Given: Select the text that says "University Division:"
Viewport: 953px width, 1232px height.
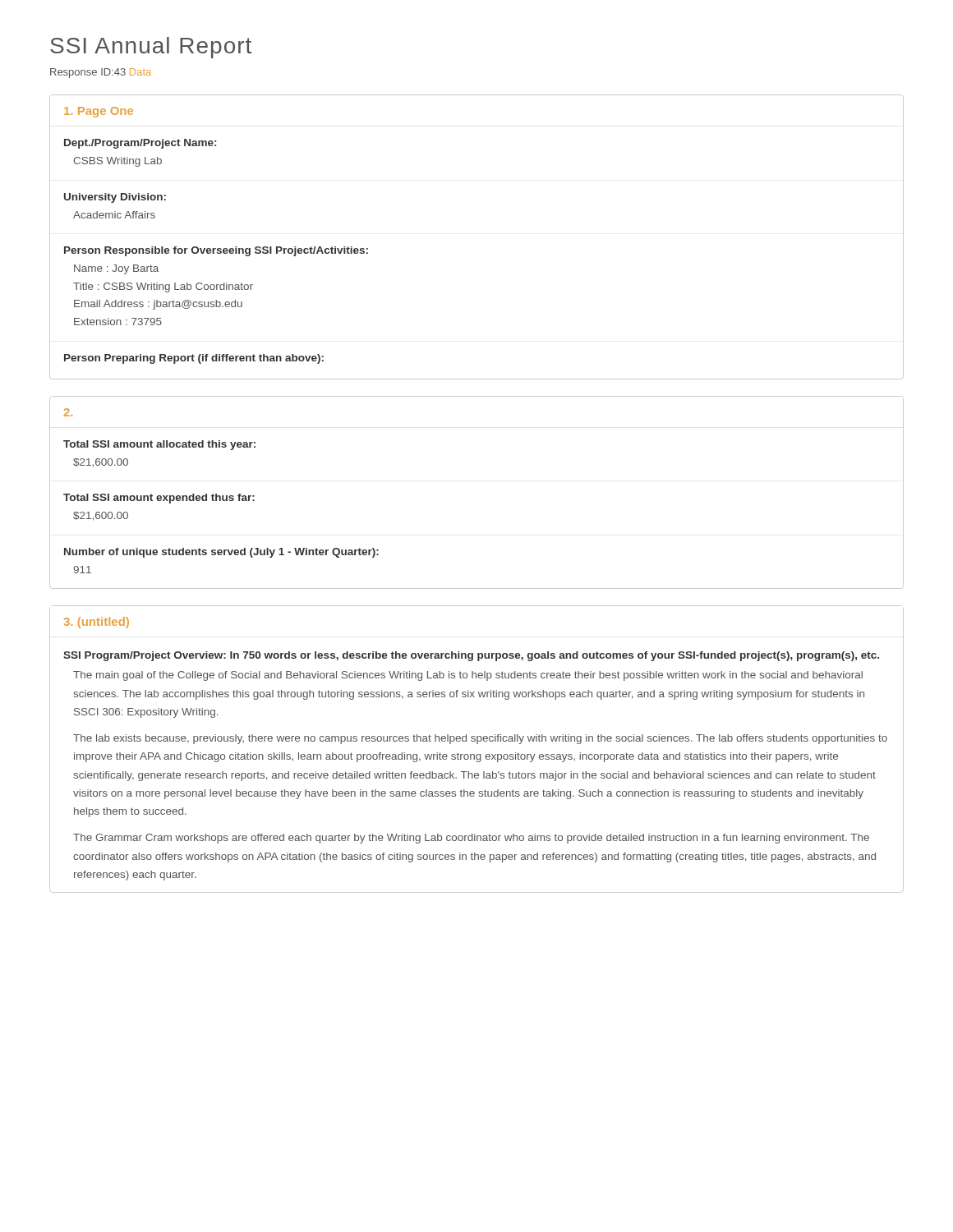Looking at the screenshot, I should pyautogui.click(x=115, y=196).
